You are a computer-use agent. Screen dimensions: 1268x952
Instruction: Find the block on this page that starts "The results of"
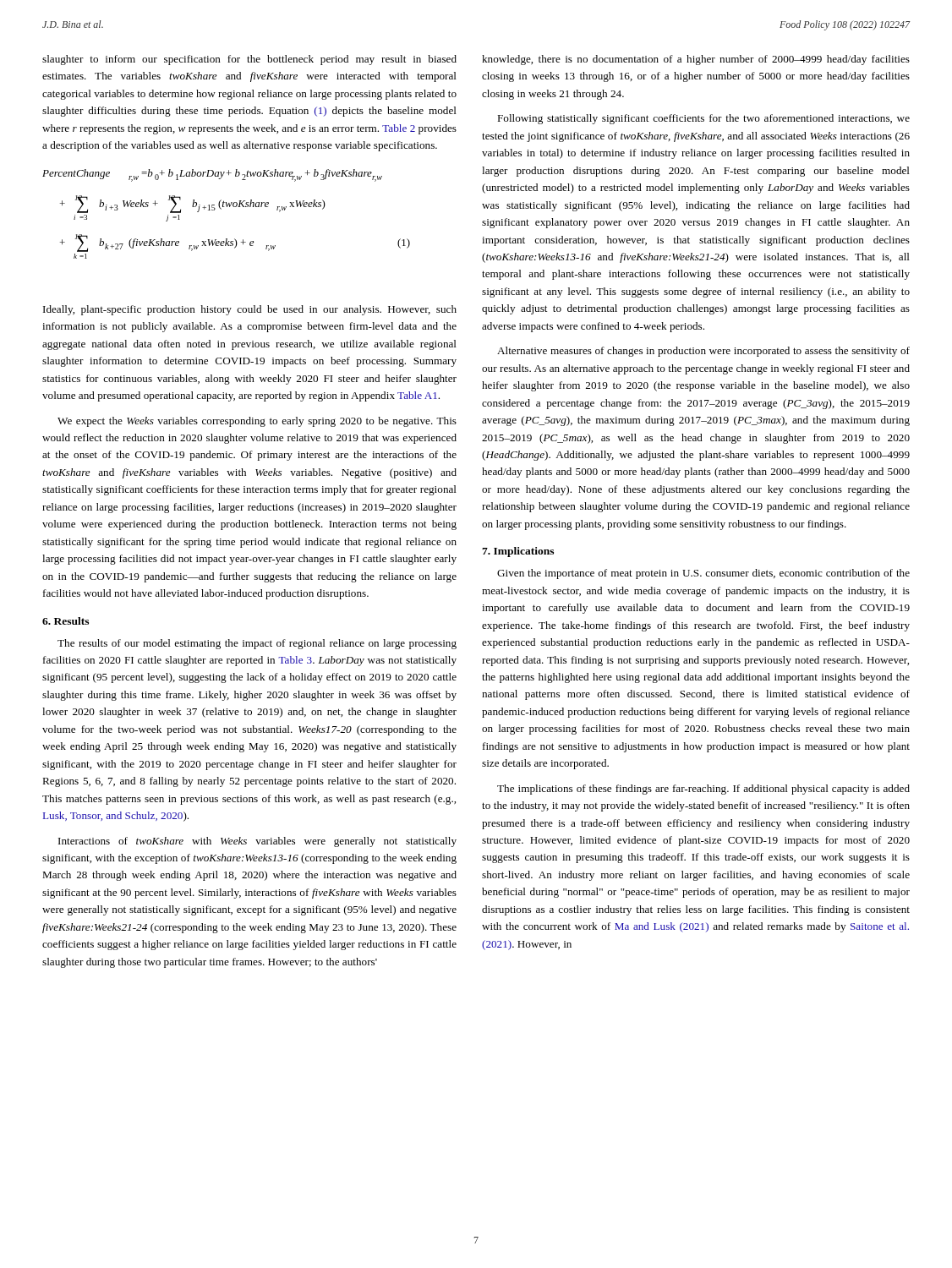(x=249, y=802)
